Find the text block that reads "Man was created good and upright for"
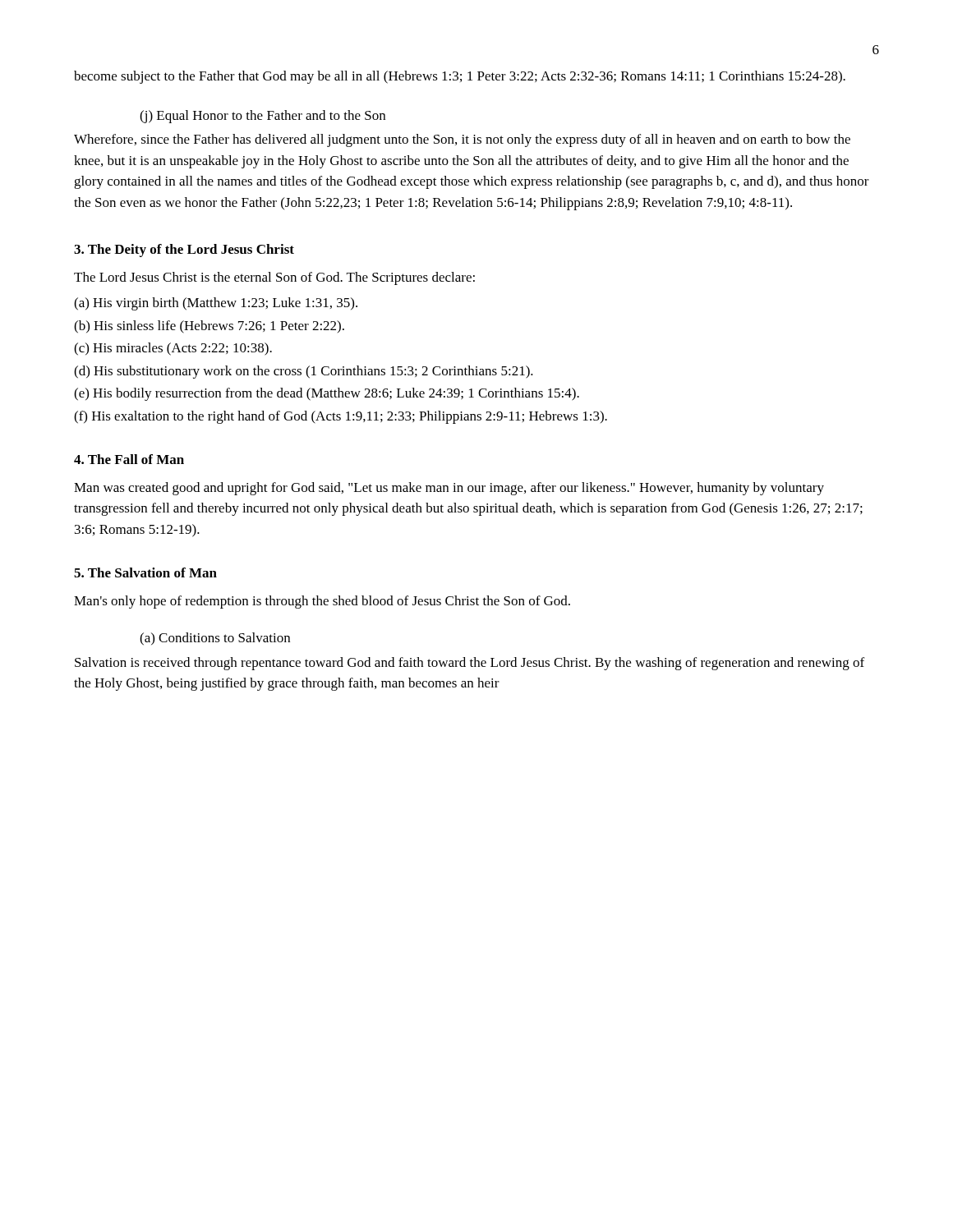This screenshot has width=953, height=1232. 469,508
